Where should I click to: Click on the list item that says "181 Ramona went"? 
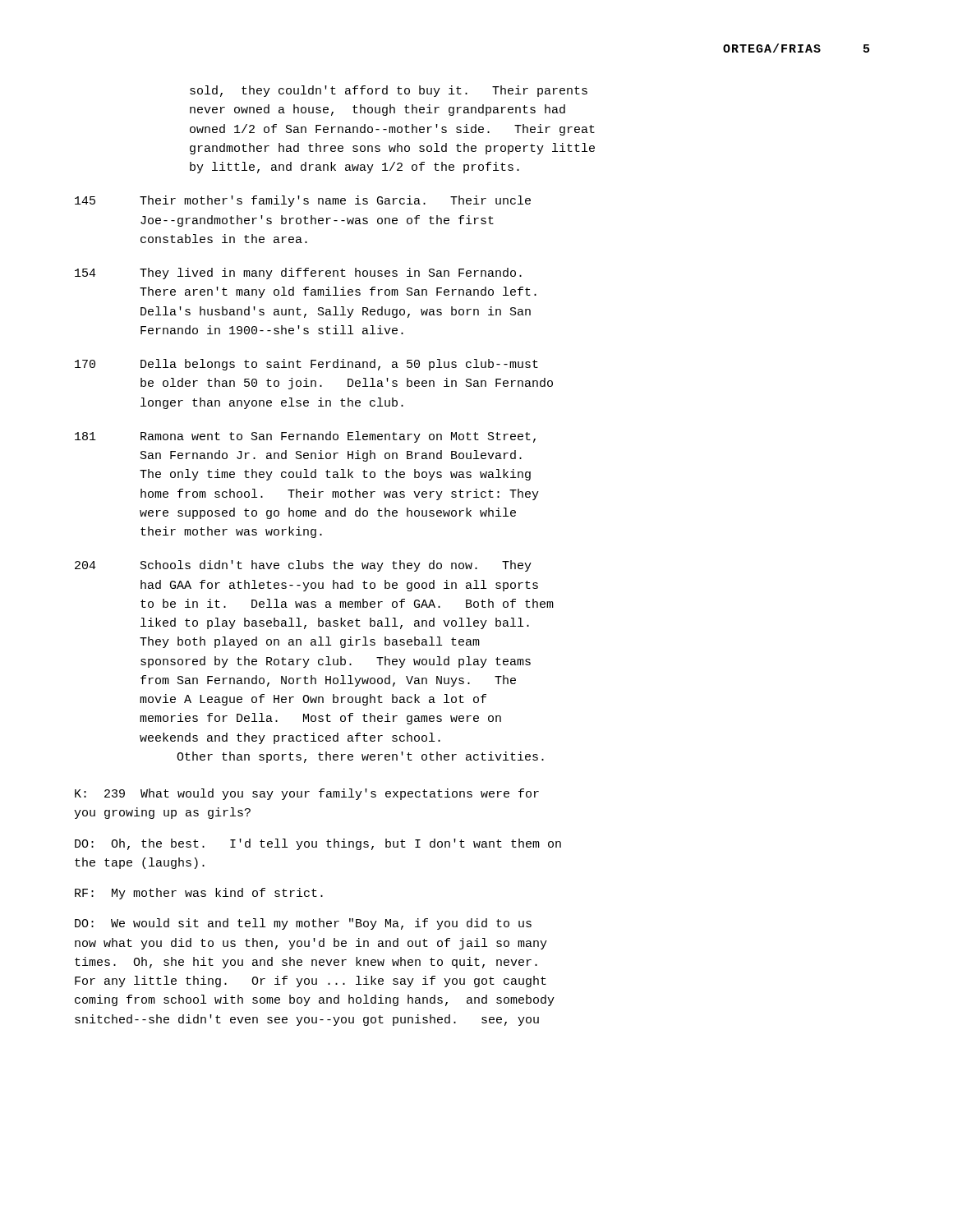click(x=476, y=485)
